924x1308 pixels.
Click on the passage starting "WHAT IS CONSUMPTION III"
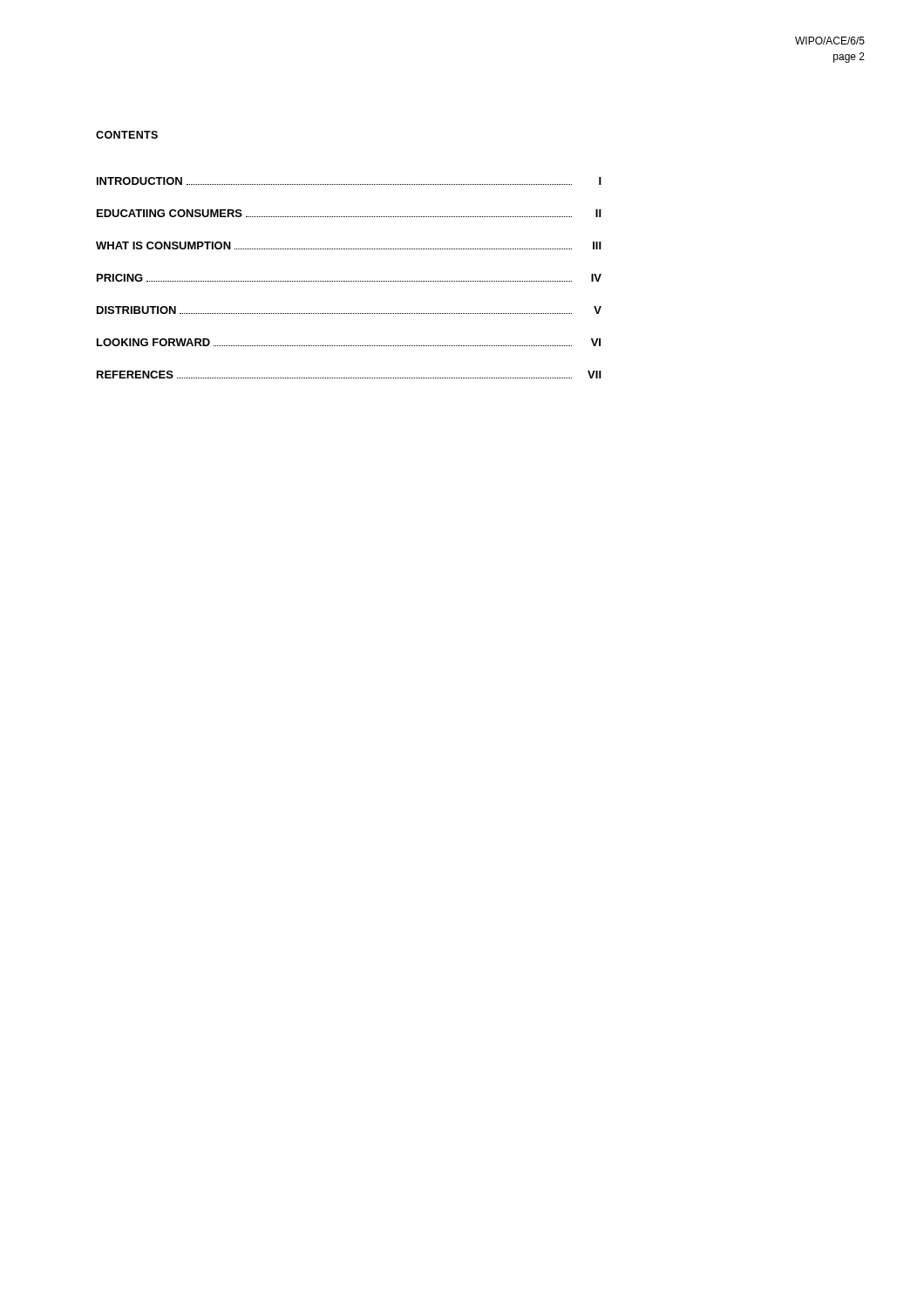[349, 246]
